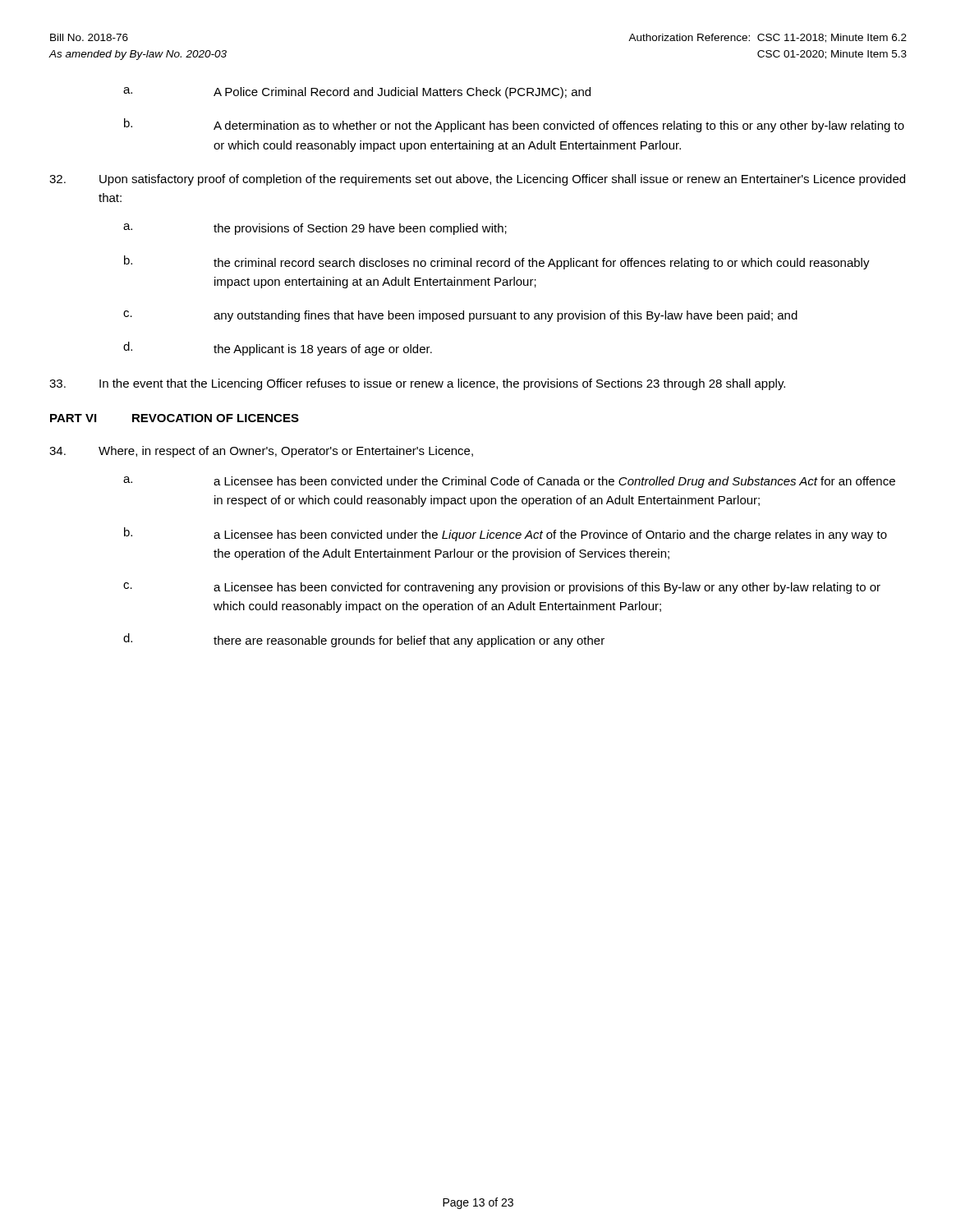Find the passage starting "a. A Police Criminal Record and Judicial Matters"

click(478, 92)
